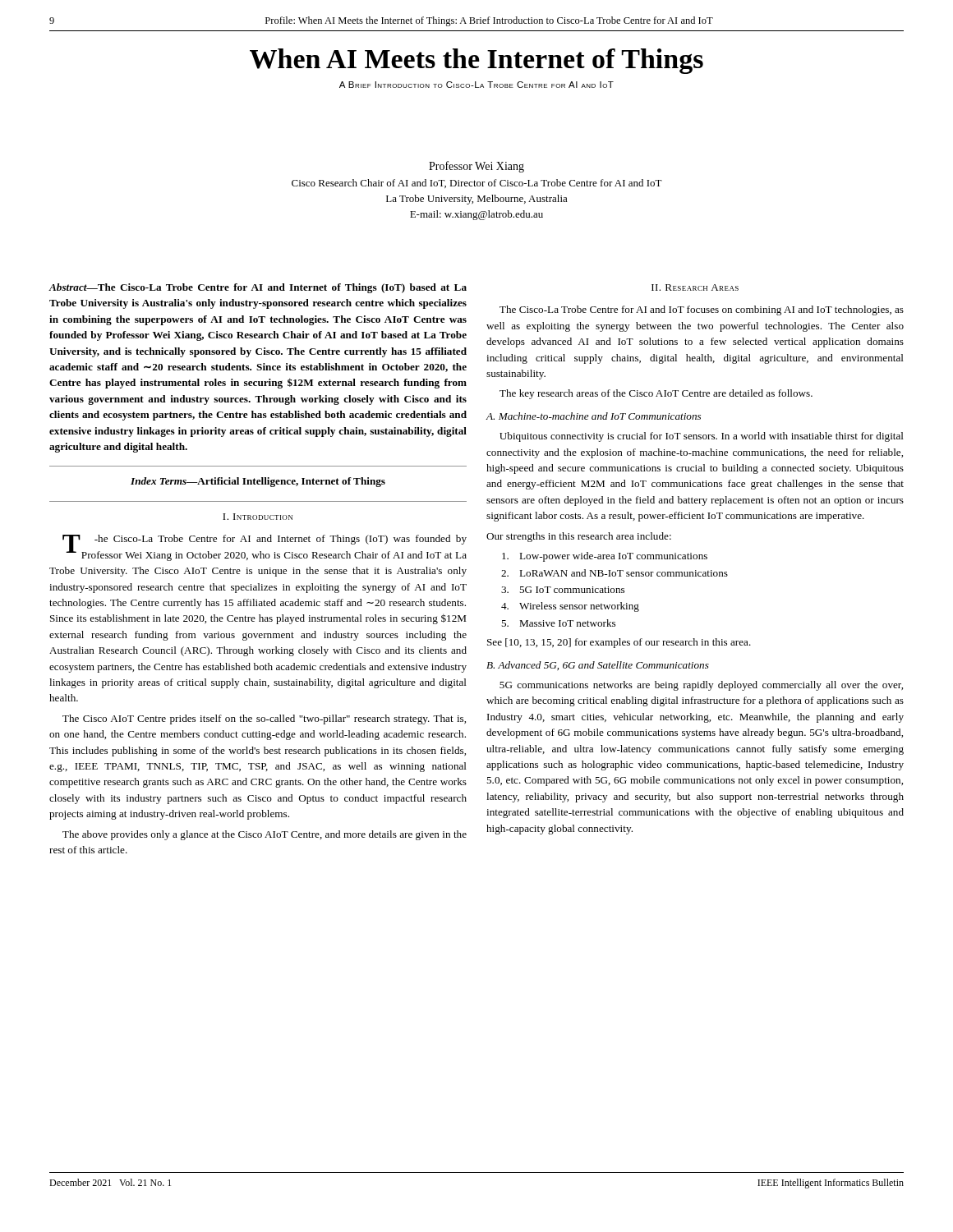Click the passage that begins "2. LoRaWAN and"

pyautogui.click(x=695, y=573)
